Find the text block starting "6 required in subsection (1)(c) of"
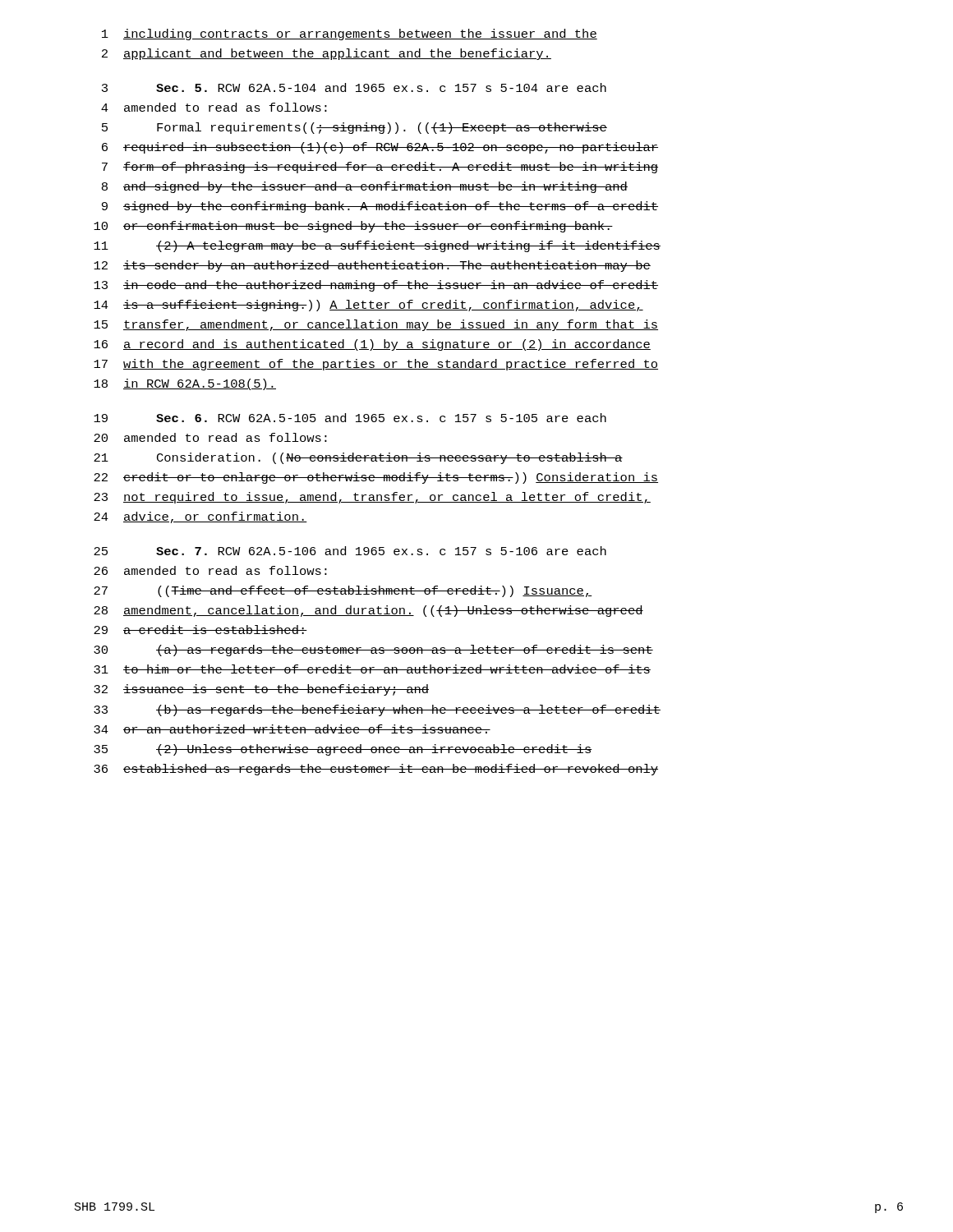 tap(489, 148)
